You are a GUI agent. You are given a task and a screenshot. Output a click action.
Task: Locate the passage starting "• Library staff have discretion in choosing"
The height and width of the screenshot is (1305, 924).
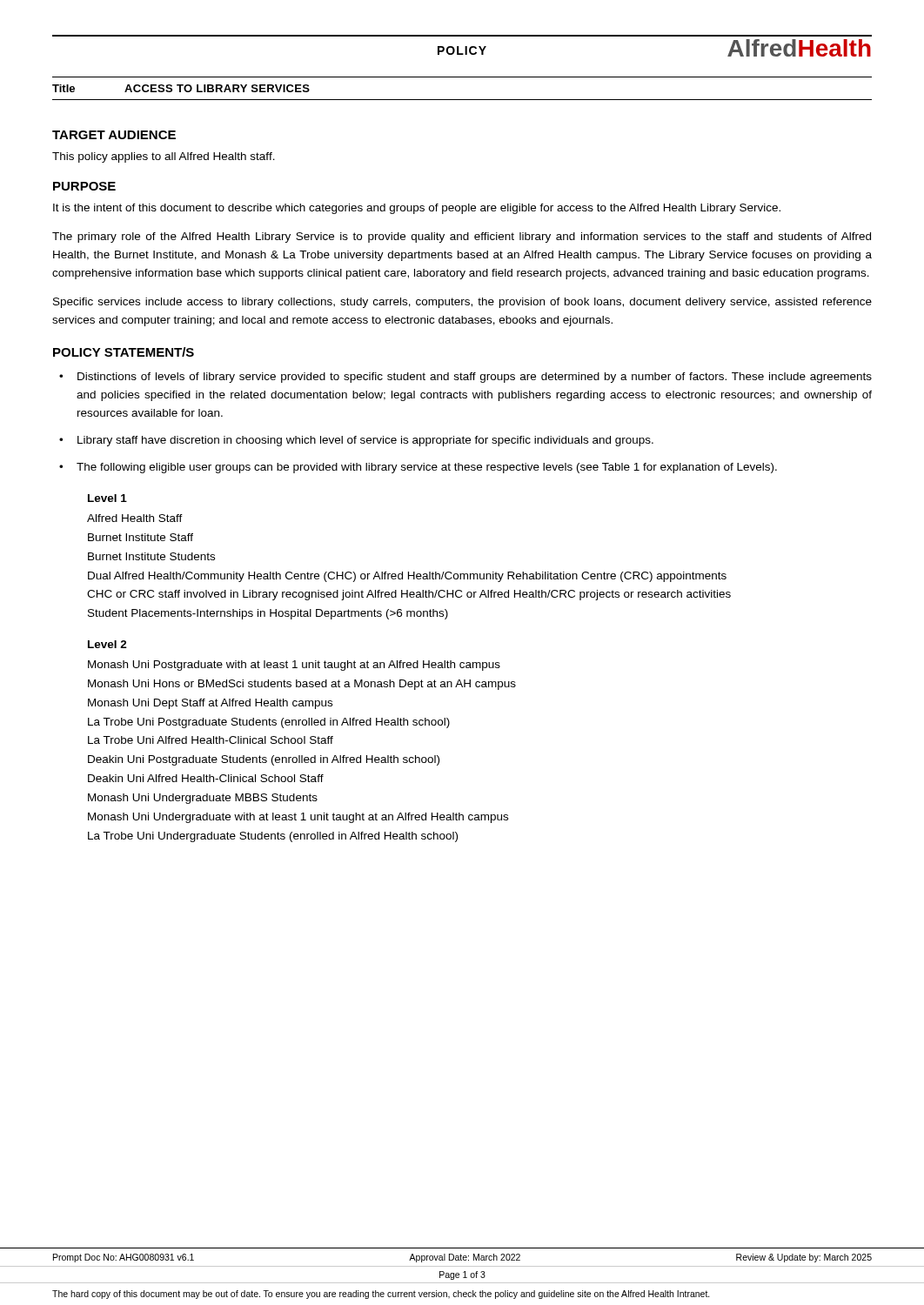click(357, 441)
